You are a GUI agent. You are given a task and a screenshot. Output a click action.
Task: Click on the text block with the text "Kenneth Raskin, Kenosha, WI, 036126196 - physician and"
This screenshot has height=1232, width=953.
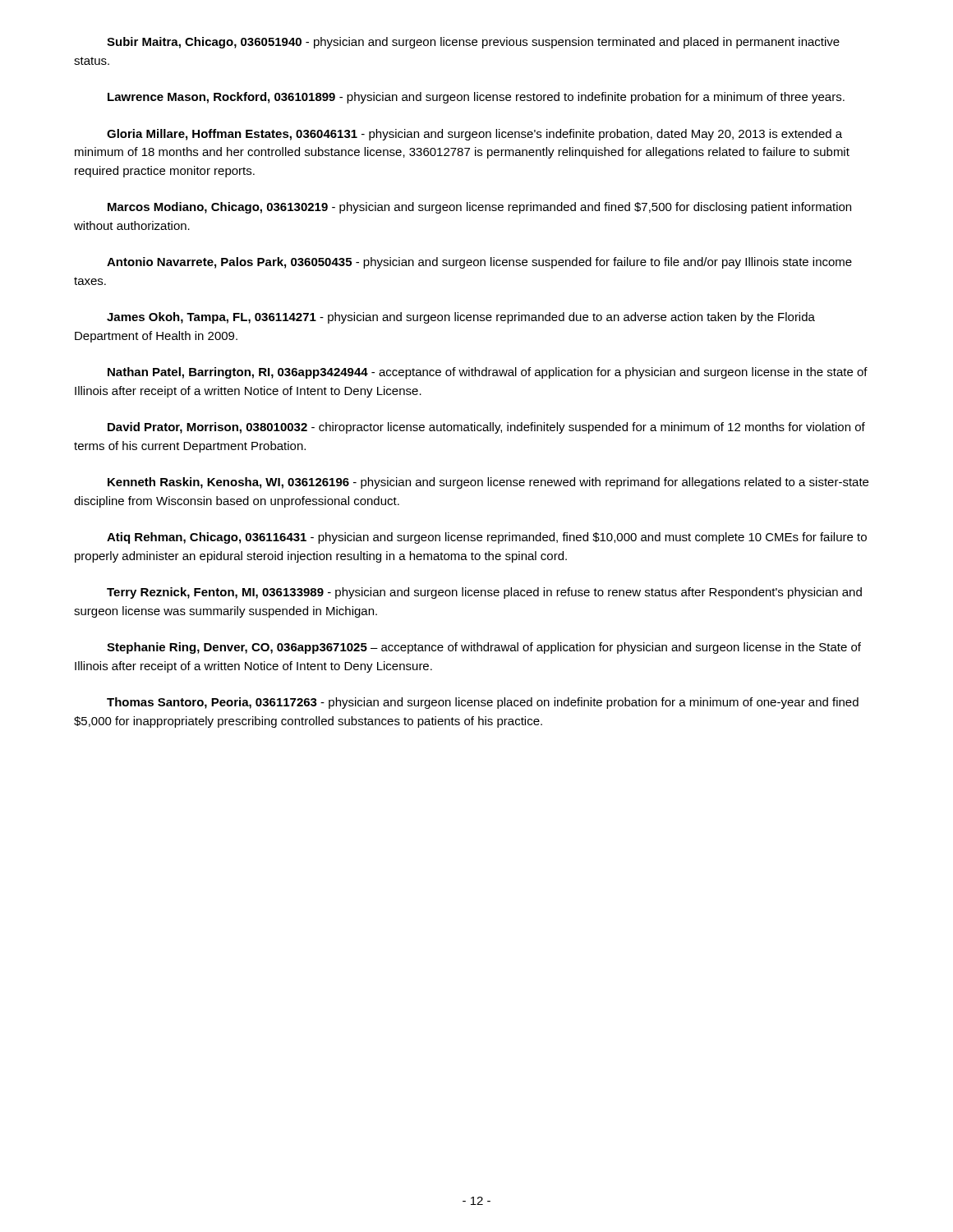(476, 492)
